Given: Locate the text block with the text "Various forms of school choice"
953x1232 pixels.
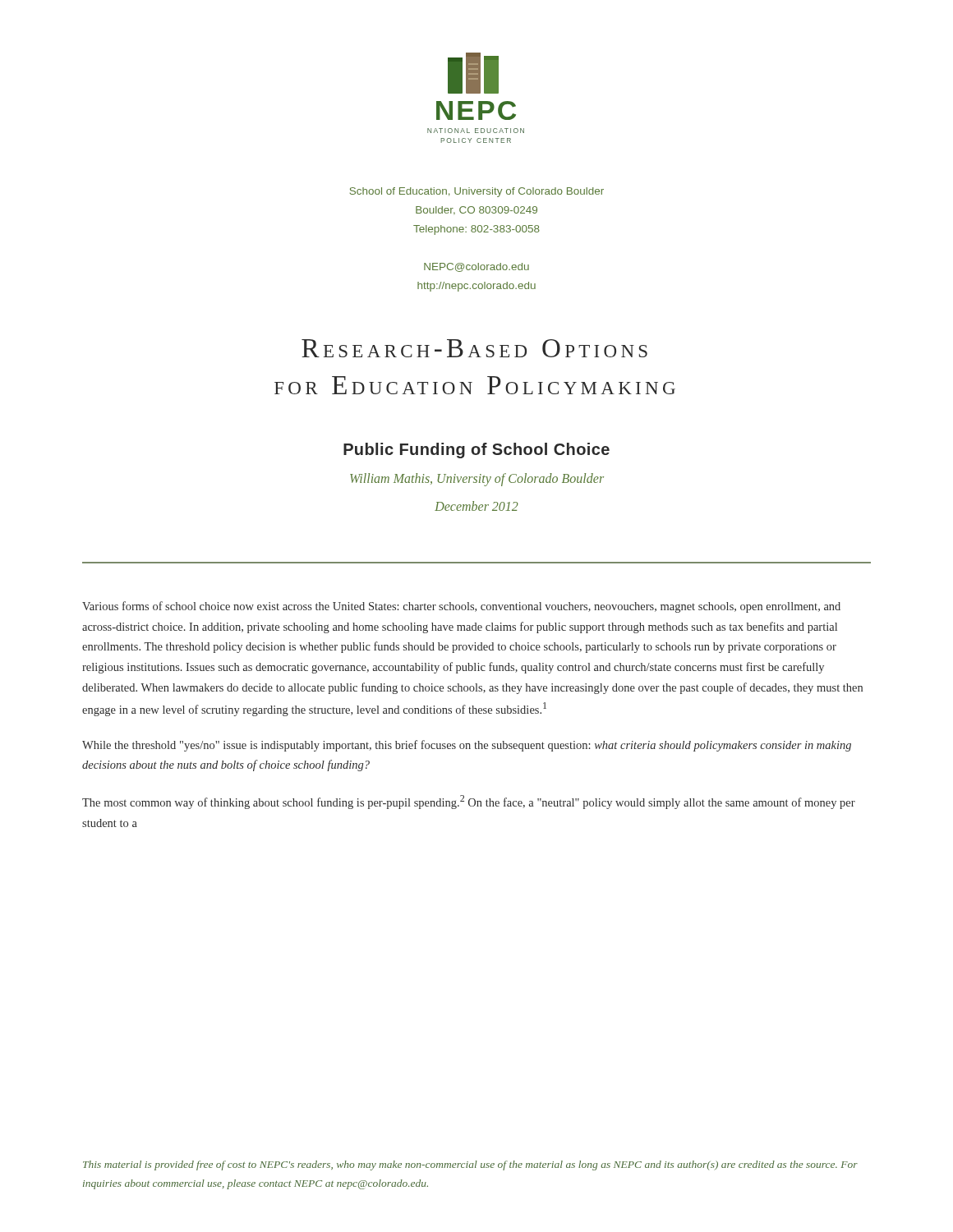Looking at the screenshot, I should (473, 658).
